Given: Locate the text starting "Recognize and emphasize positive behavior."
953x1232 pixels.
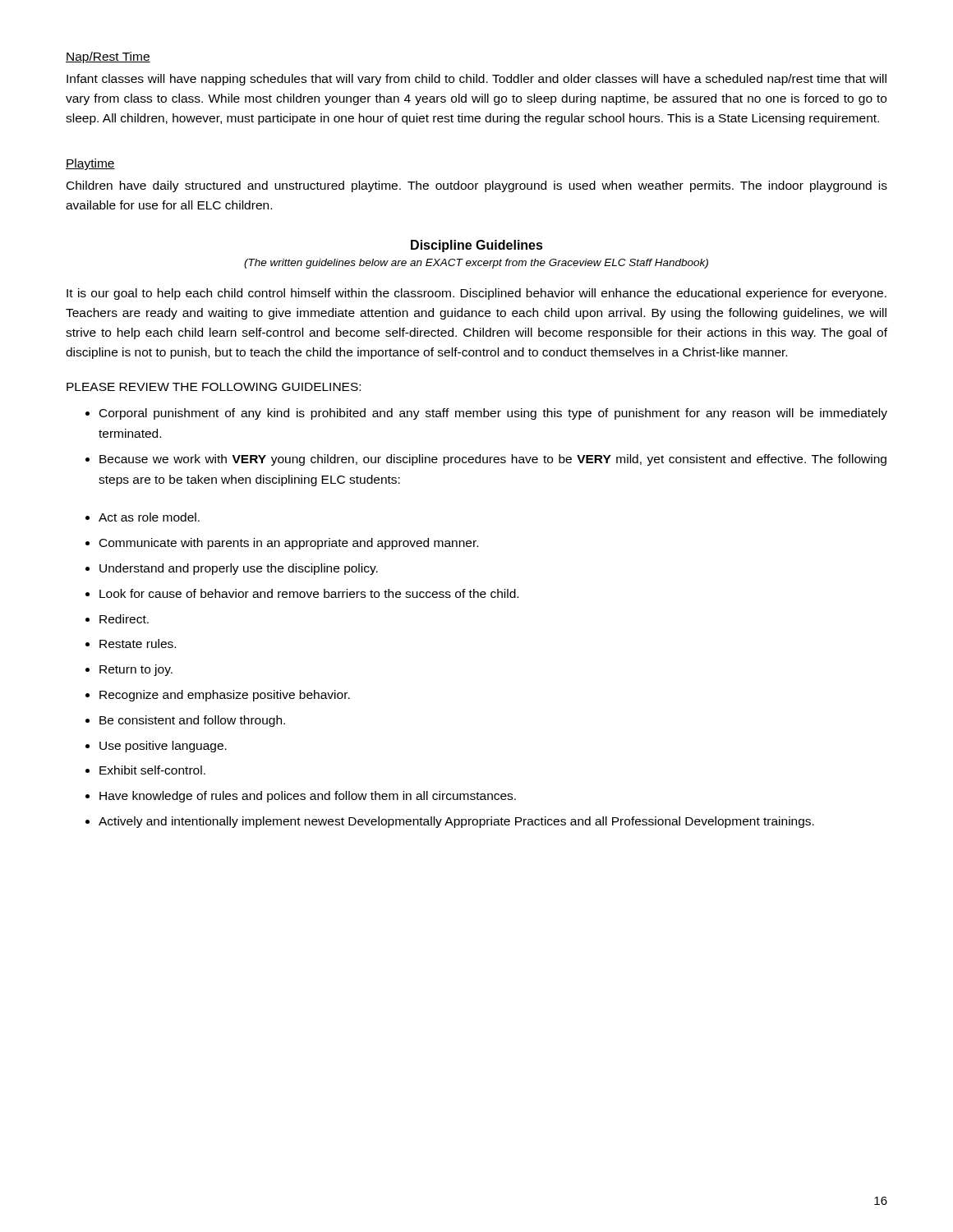Looking at the screenshot, I should pos(225,694).
